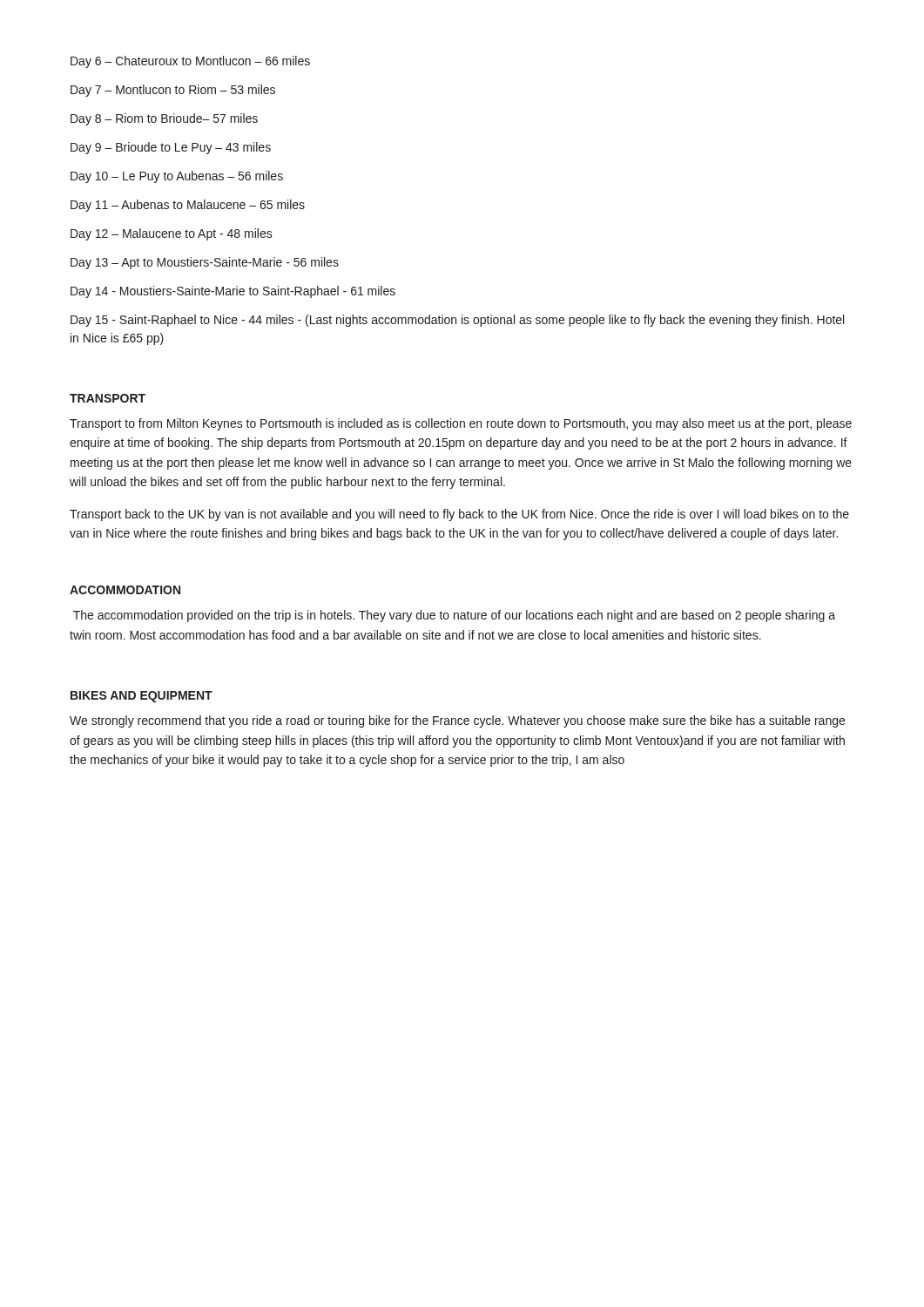Screen dimensions: 1307x924
Task: Locate the list item with the text "Day 10 – Le Puy to"
Action: click(x=176, y=176)
